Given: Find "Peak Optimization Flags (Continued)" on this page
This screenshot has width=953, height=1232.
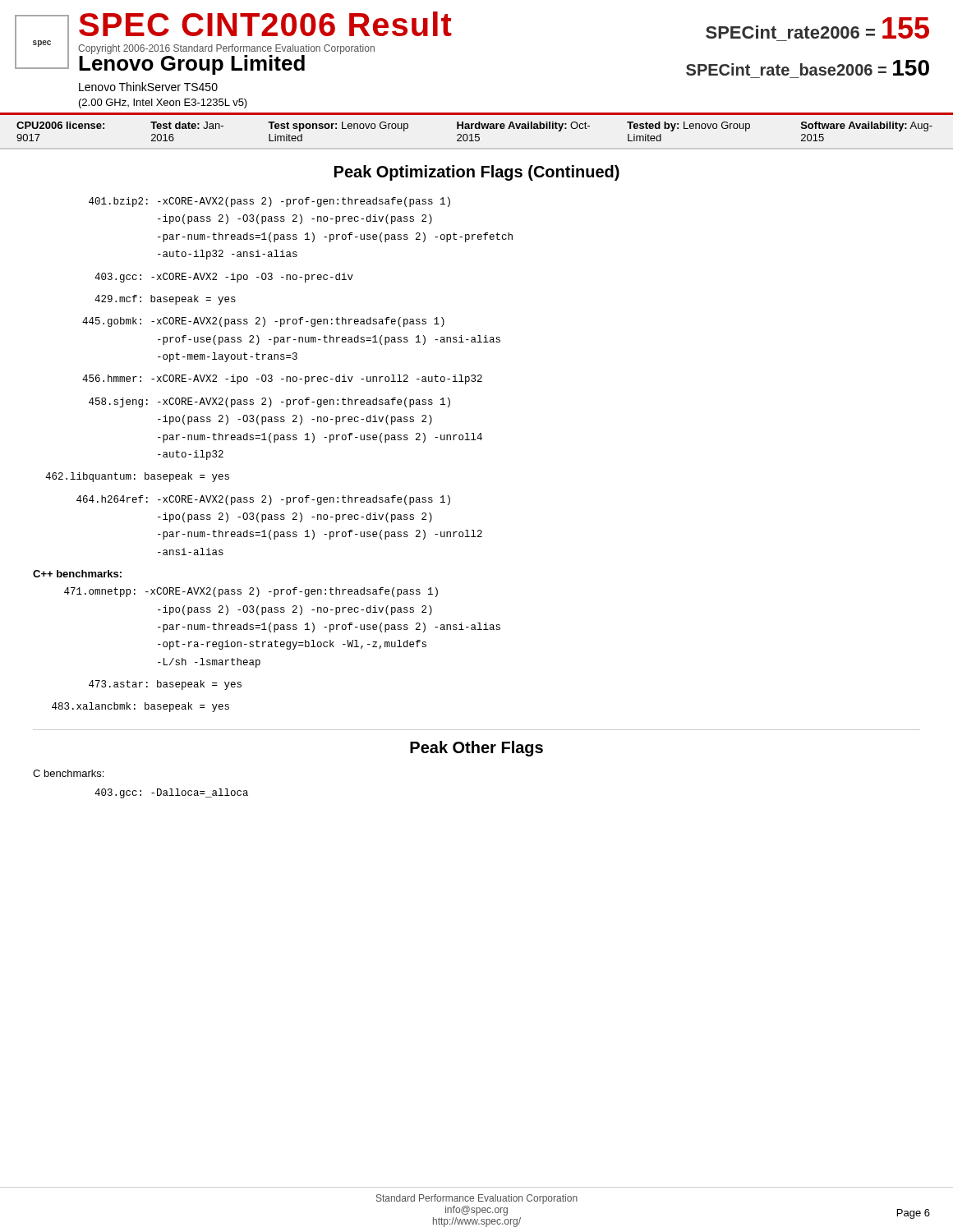Looking at the screenshot, I should click(476, 172).
